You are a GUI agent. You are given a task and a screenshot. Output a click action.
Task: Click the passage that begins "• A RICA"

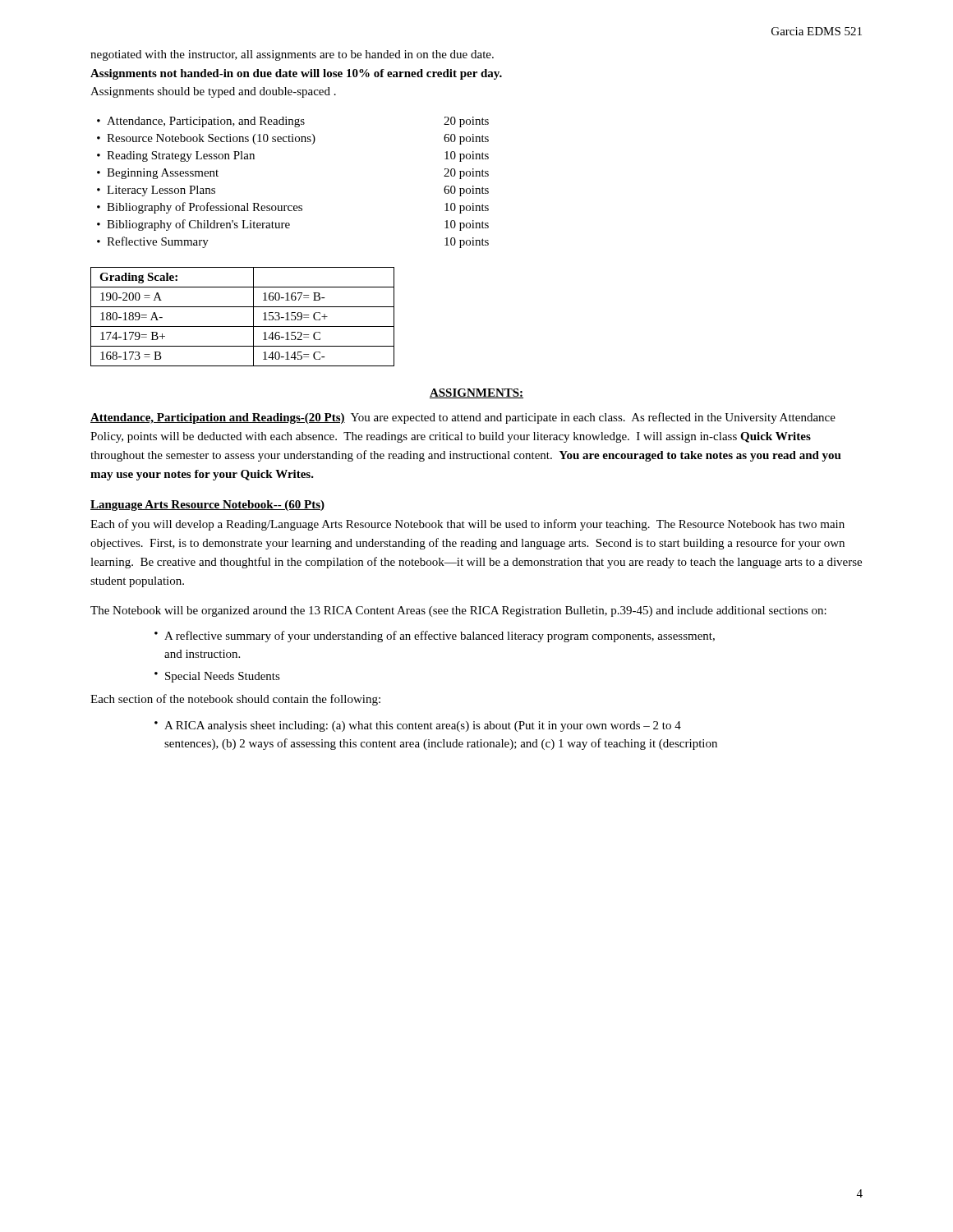pos(435,734)
